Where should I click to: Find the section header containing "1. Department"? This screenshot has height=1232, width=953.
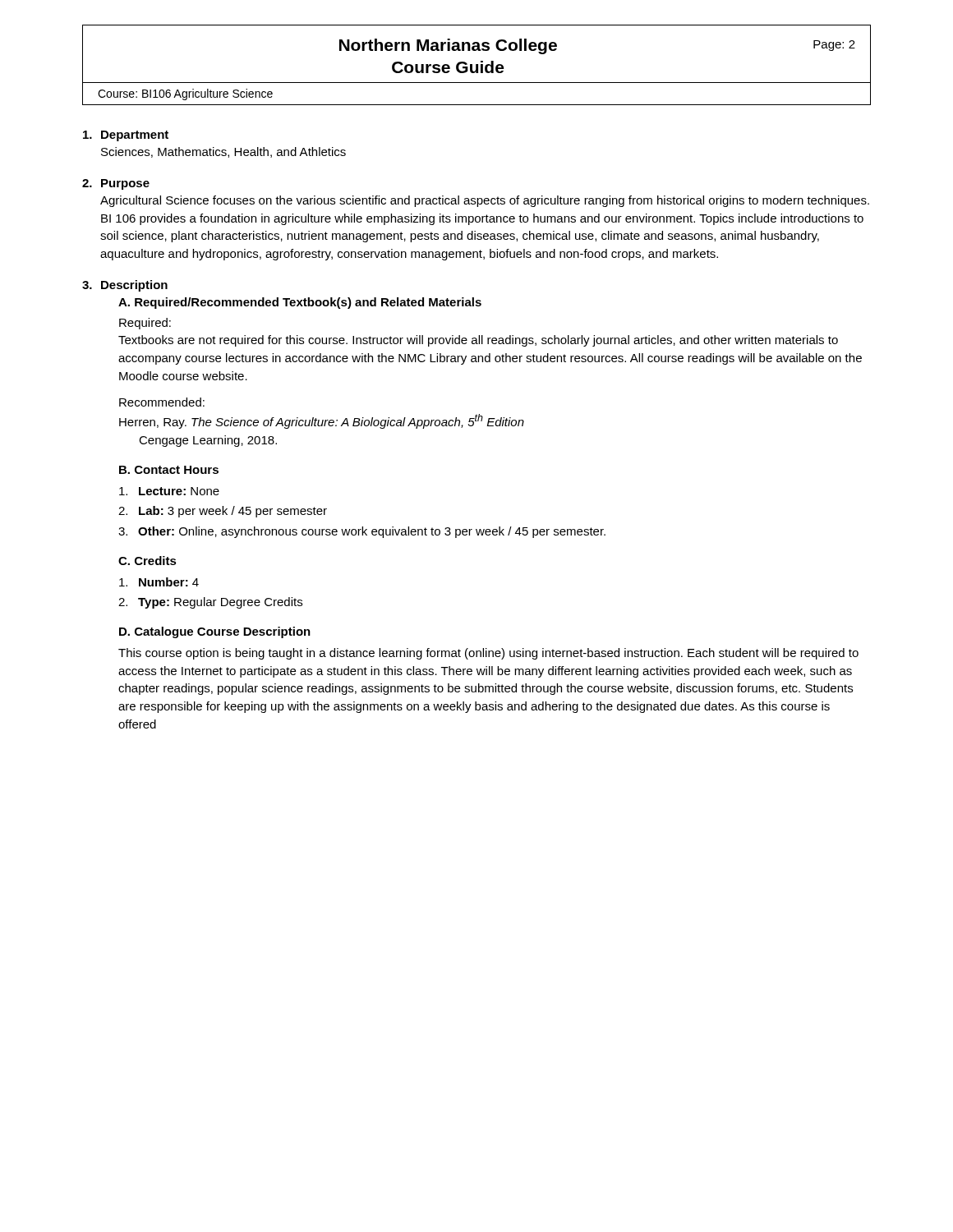[x=125, y=134]
